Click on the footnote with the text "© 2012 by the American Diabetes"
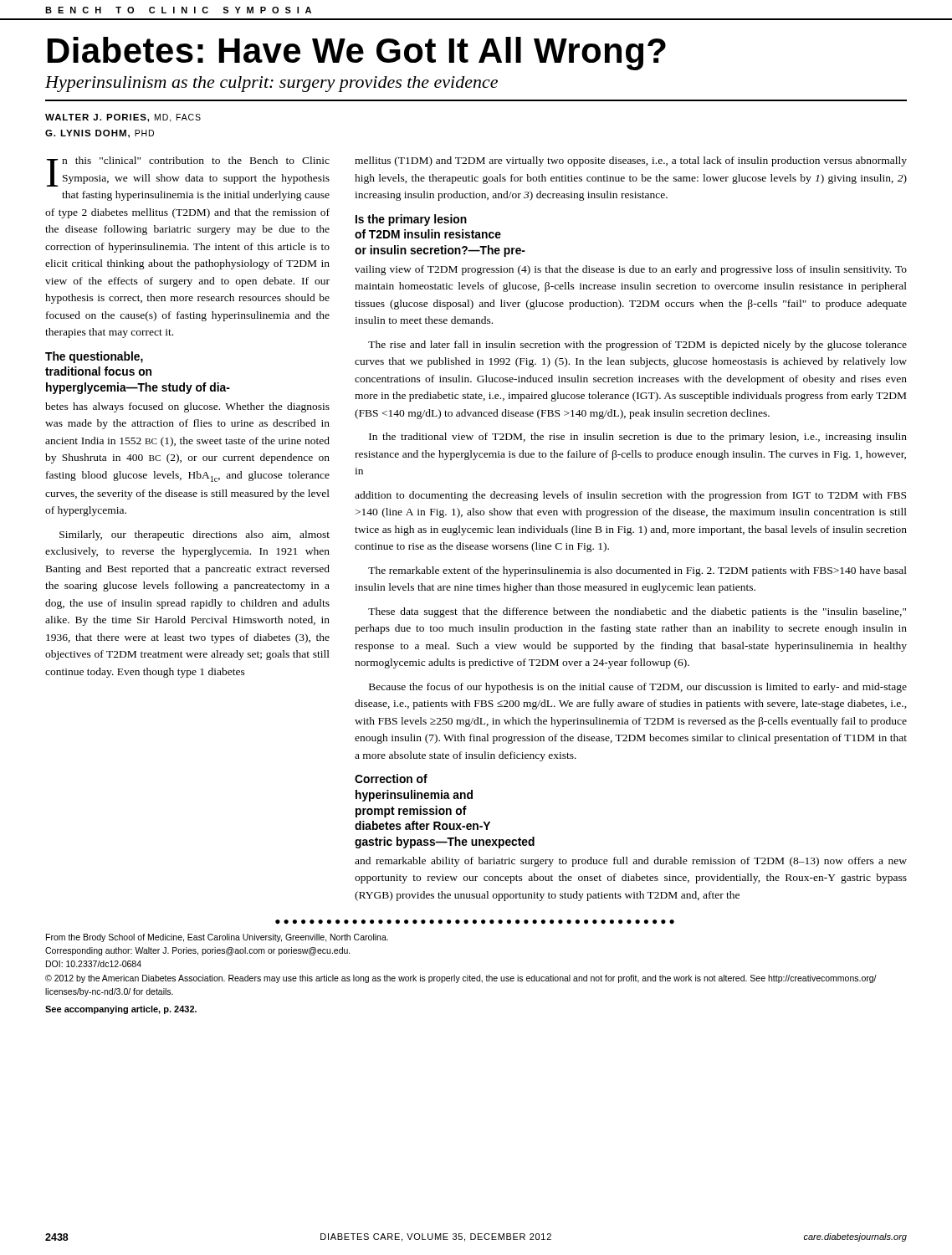 coord(461,985)
